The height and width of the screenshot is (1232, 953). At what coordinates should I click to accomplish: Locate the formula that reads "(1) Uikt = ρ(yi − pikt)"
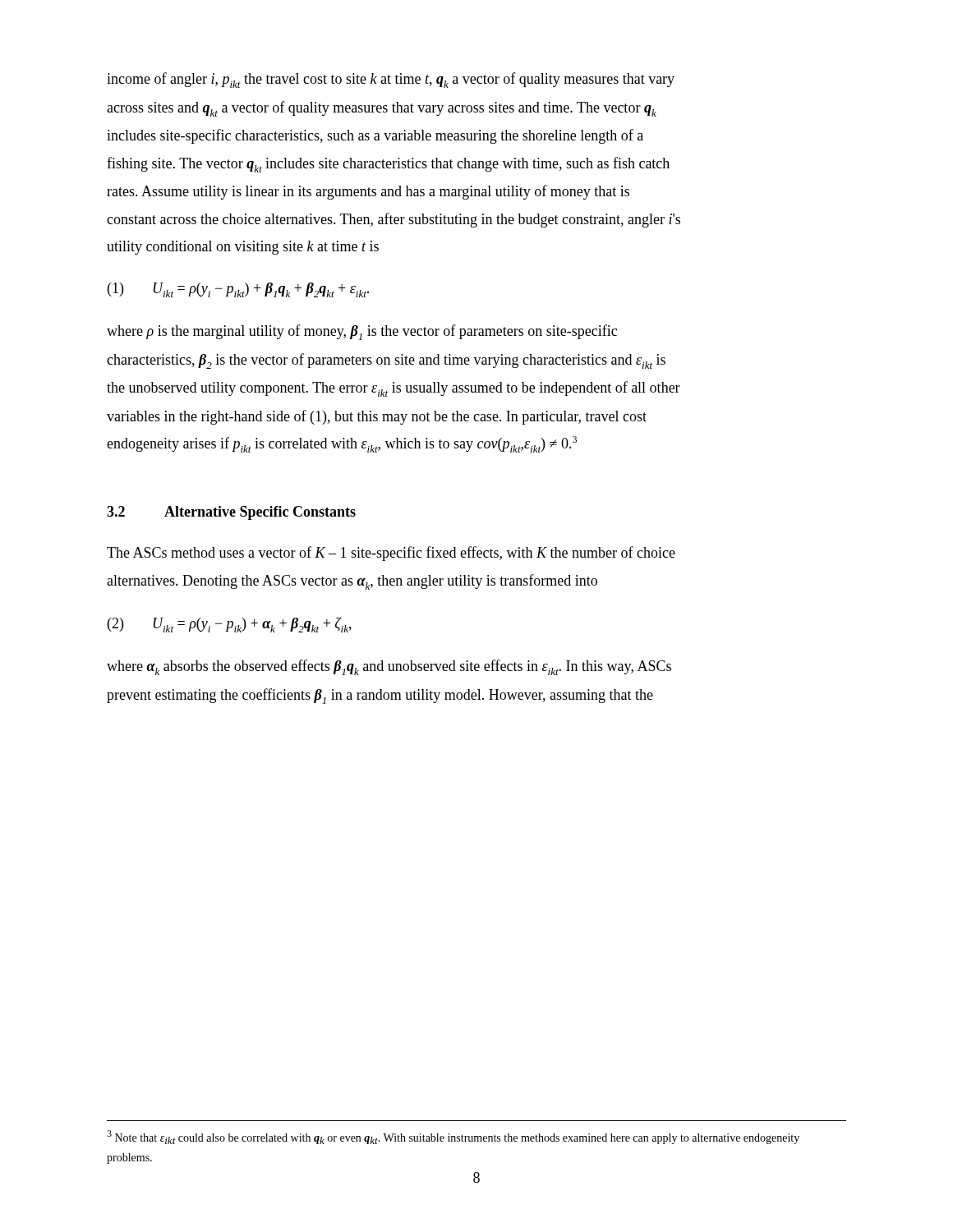(x=238, y=289)
